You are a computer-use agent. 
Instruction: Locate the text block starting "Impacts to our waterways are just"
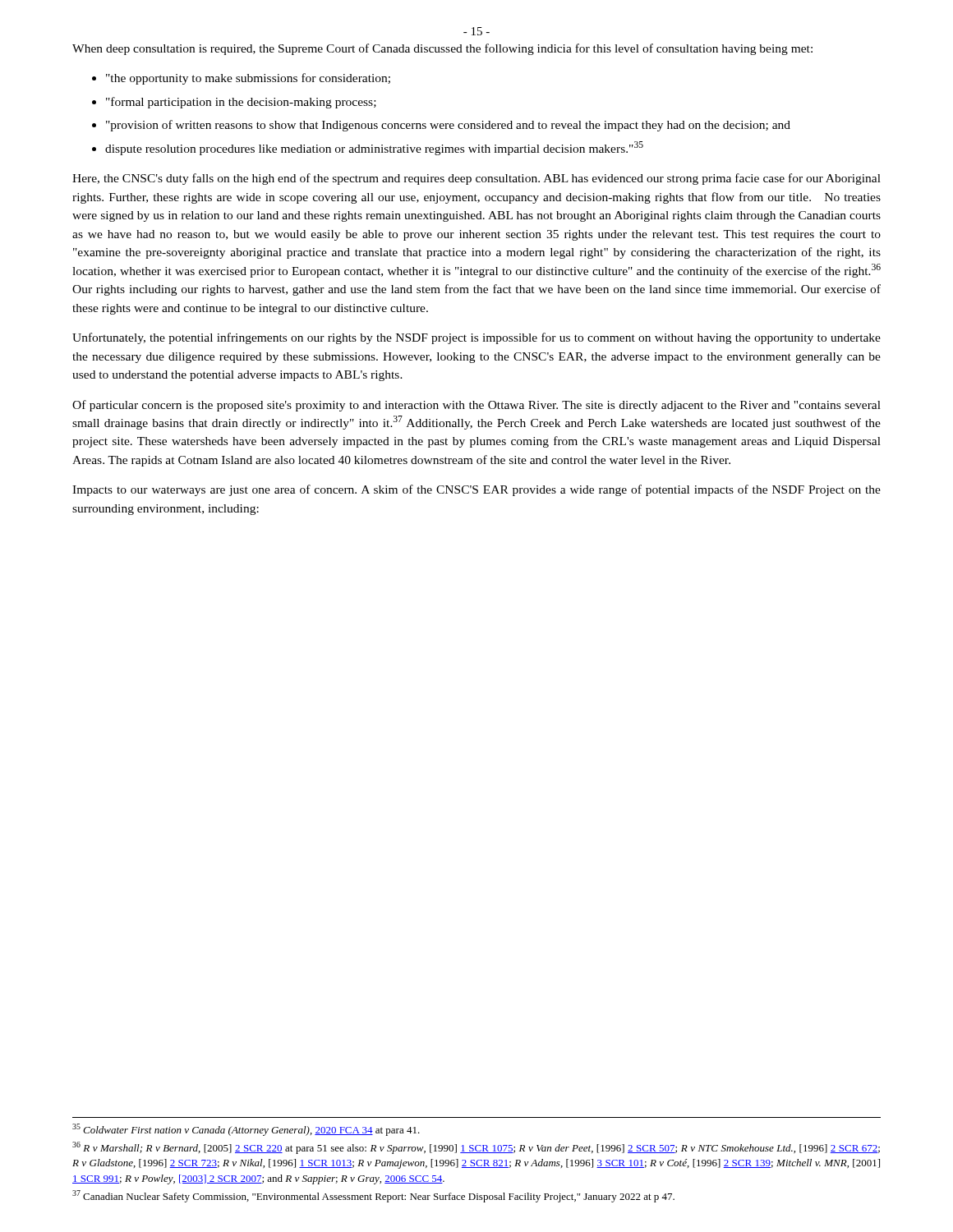(476, 499)
